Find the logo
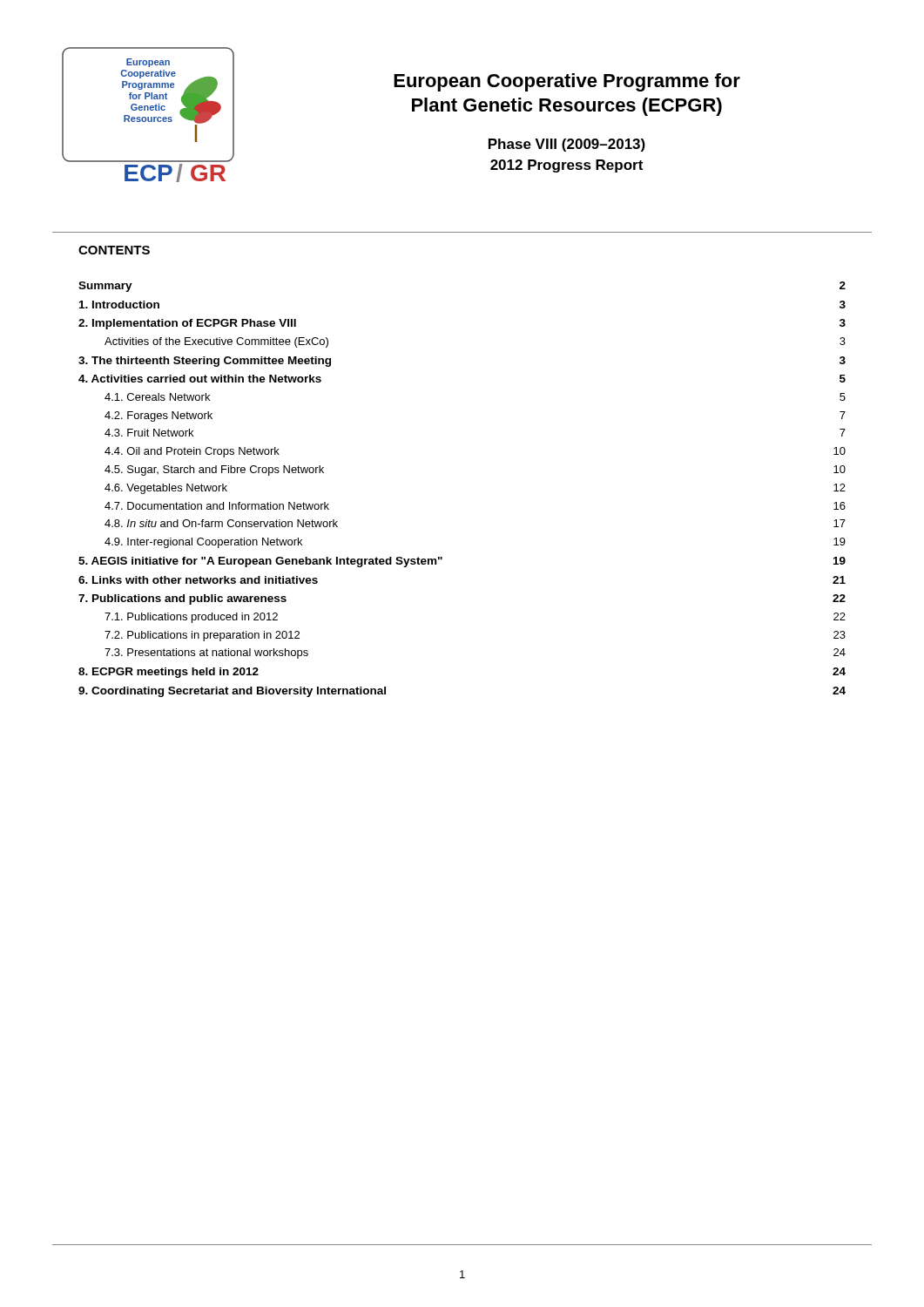The width and height of the screenshot is (924, 1307). coord(148,122)
